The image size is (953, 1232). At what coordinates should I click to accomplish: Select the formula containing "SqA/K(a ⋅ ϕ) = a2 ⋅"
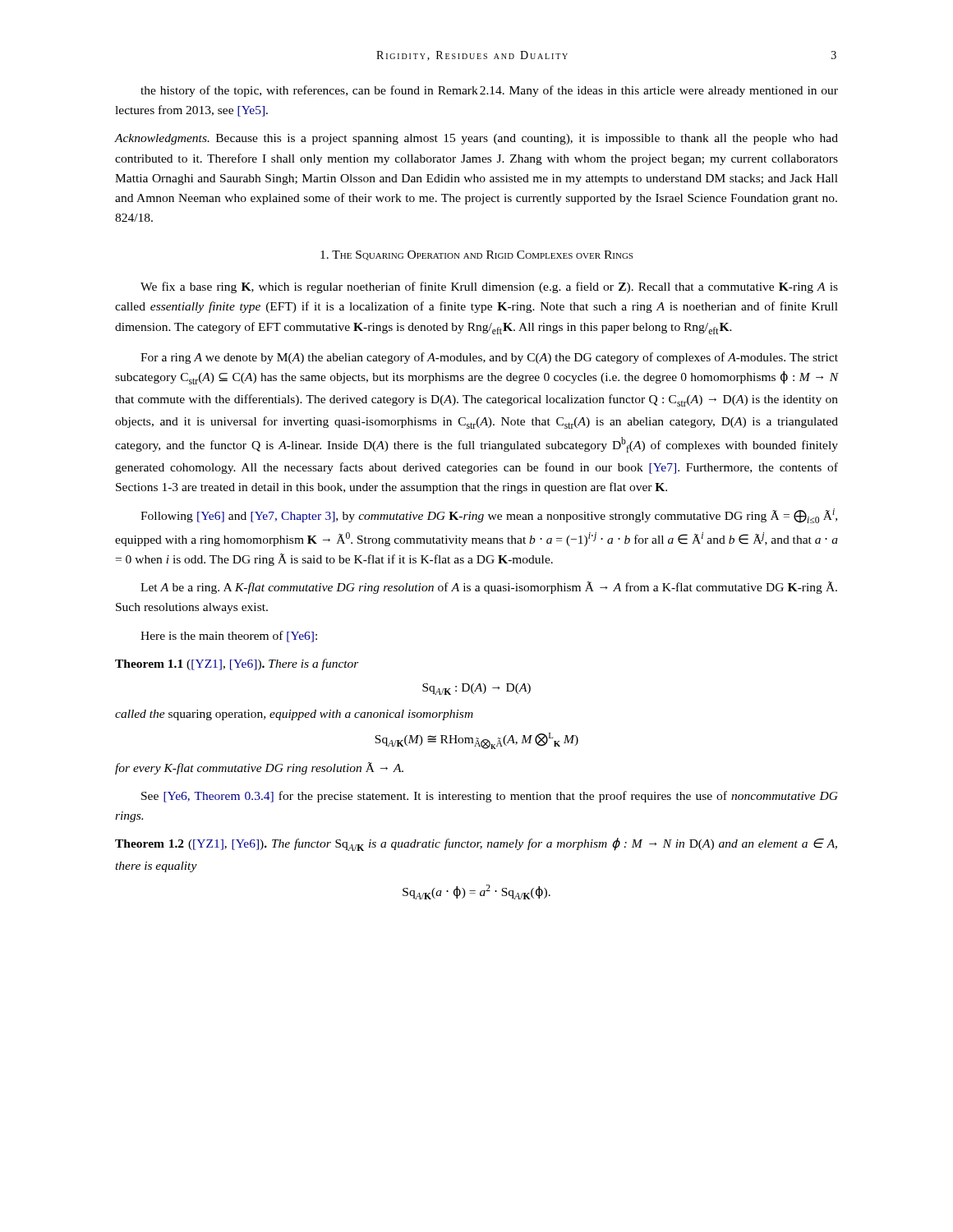click(x=476, y=892)
